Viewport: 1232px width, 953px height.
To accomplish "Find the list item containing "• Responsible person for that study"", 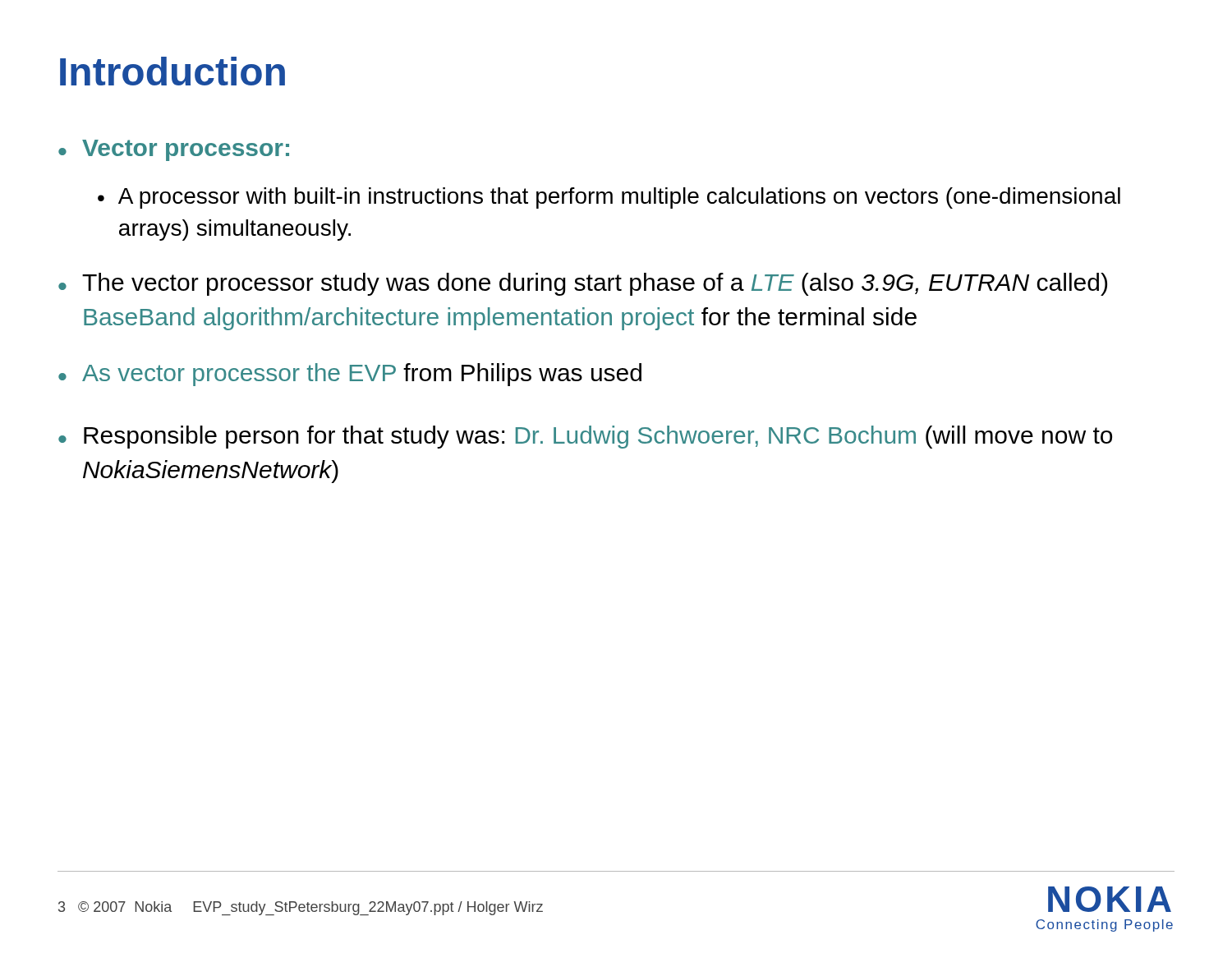I will (616, 452).
